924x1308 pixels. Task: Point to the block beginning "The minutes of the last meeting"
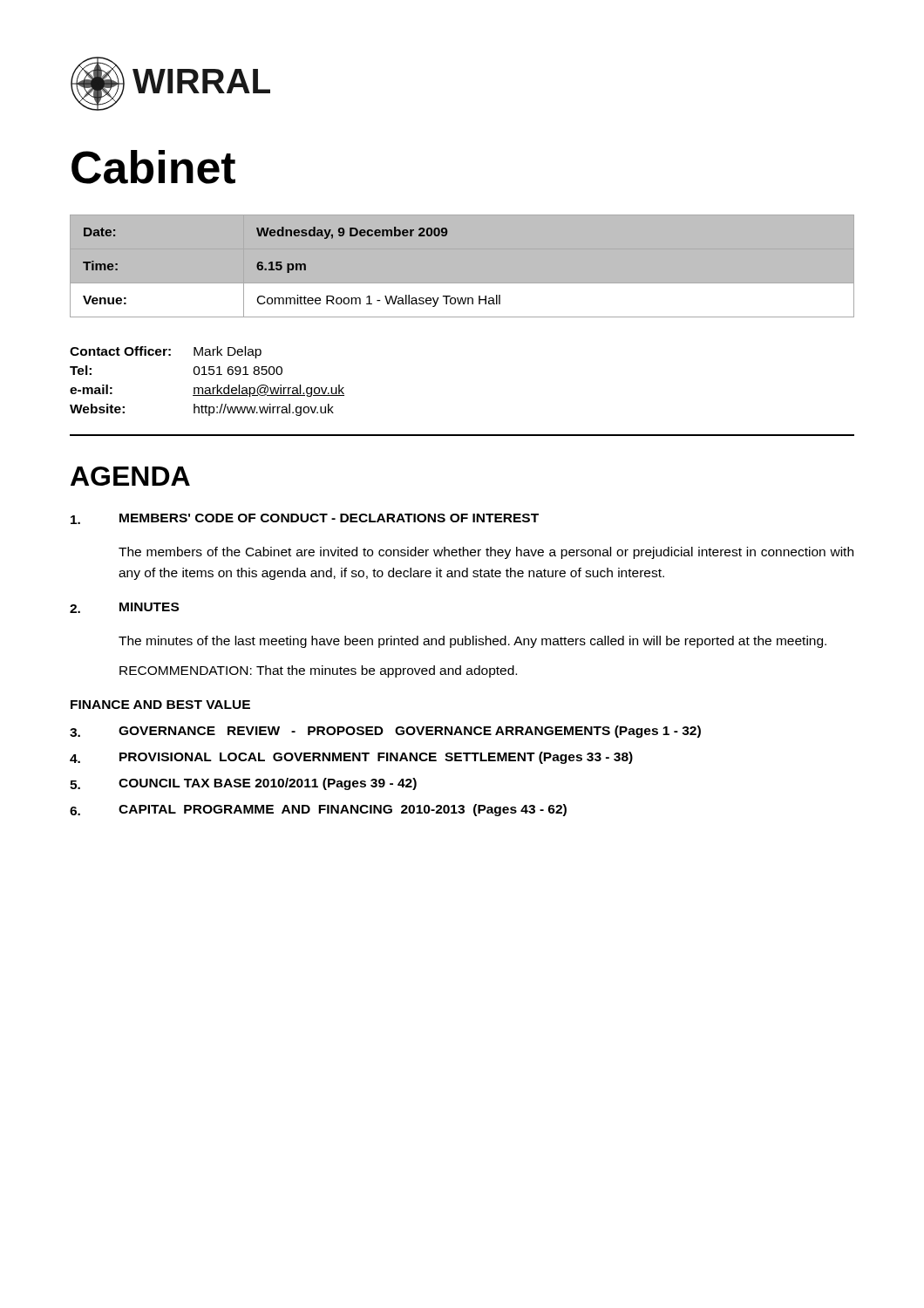[473, 641]
